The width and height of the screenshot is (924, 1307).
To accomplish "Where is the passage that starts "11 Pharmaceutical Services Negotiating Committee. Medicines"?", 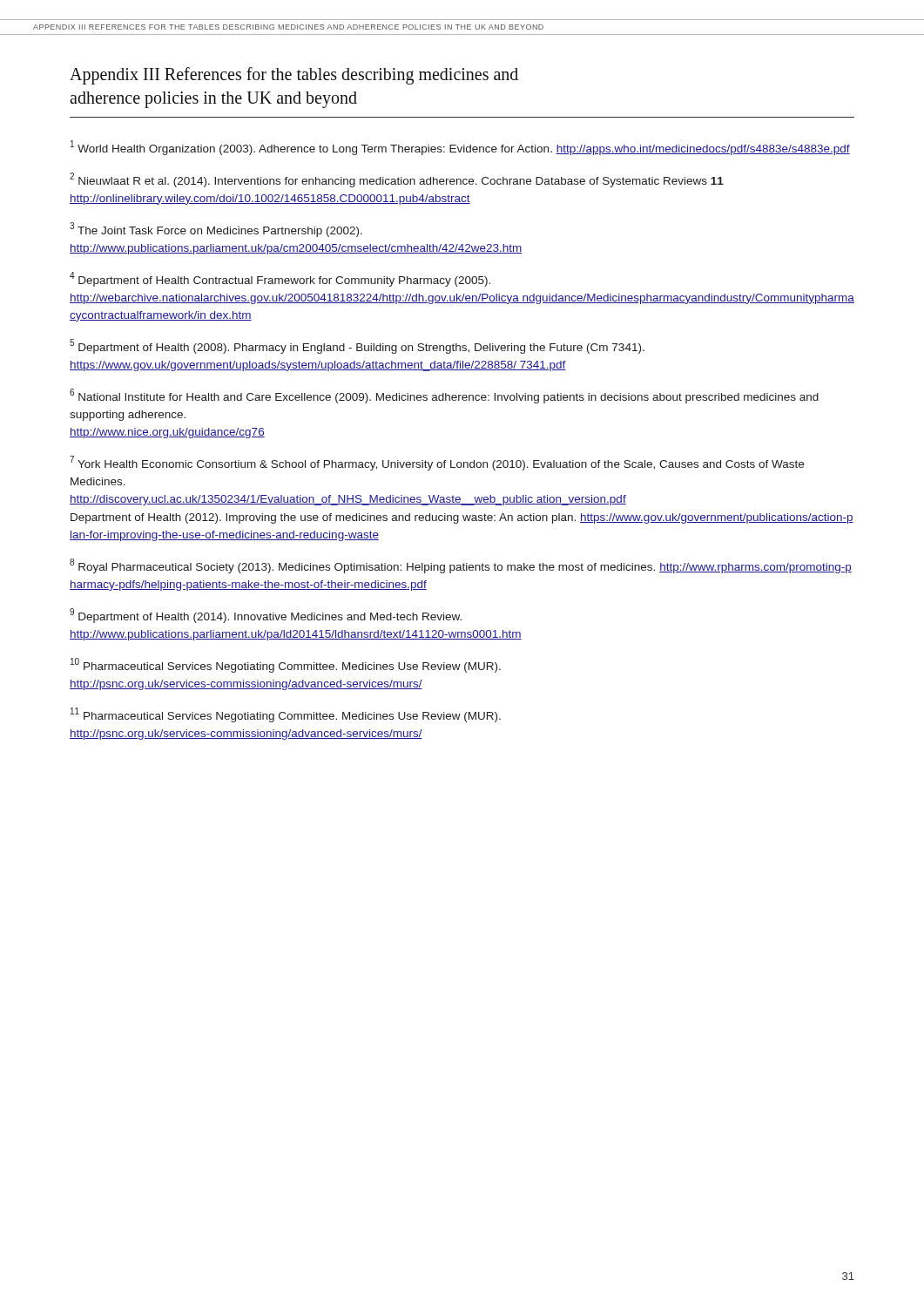I will [286, 723].
